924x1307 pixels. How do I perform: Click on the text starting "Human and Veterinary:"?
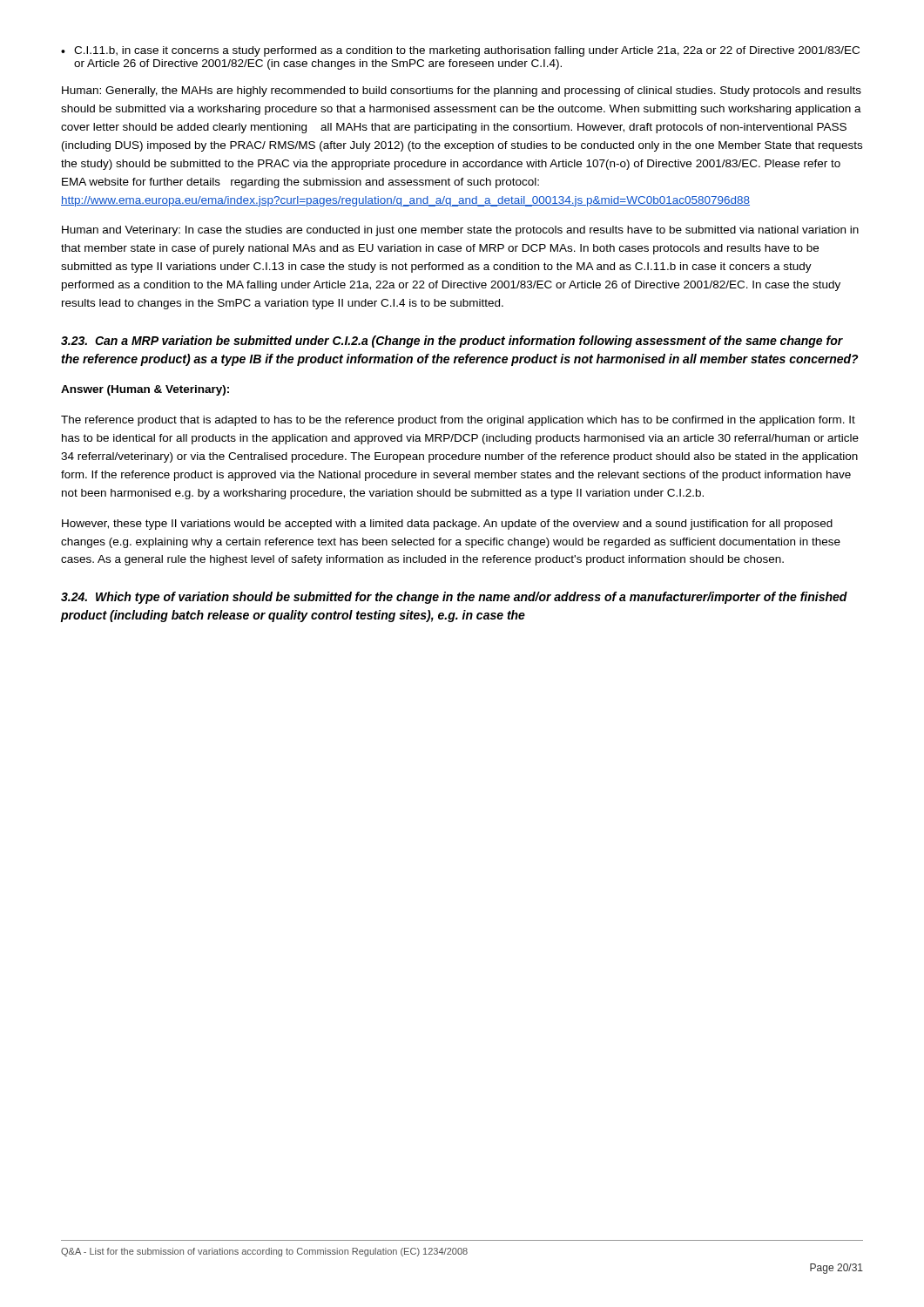pyautogui.click(x=462, y=267)
